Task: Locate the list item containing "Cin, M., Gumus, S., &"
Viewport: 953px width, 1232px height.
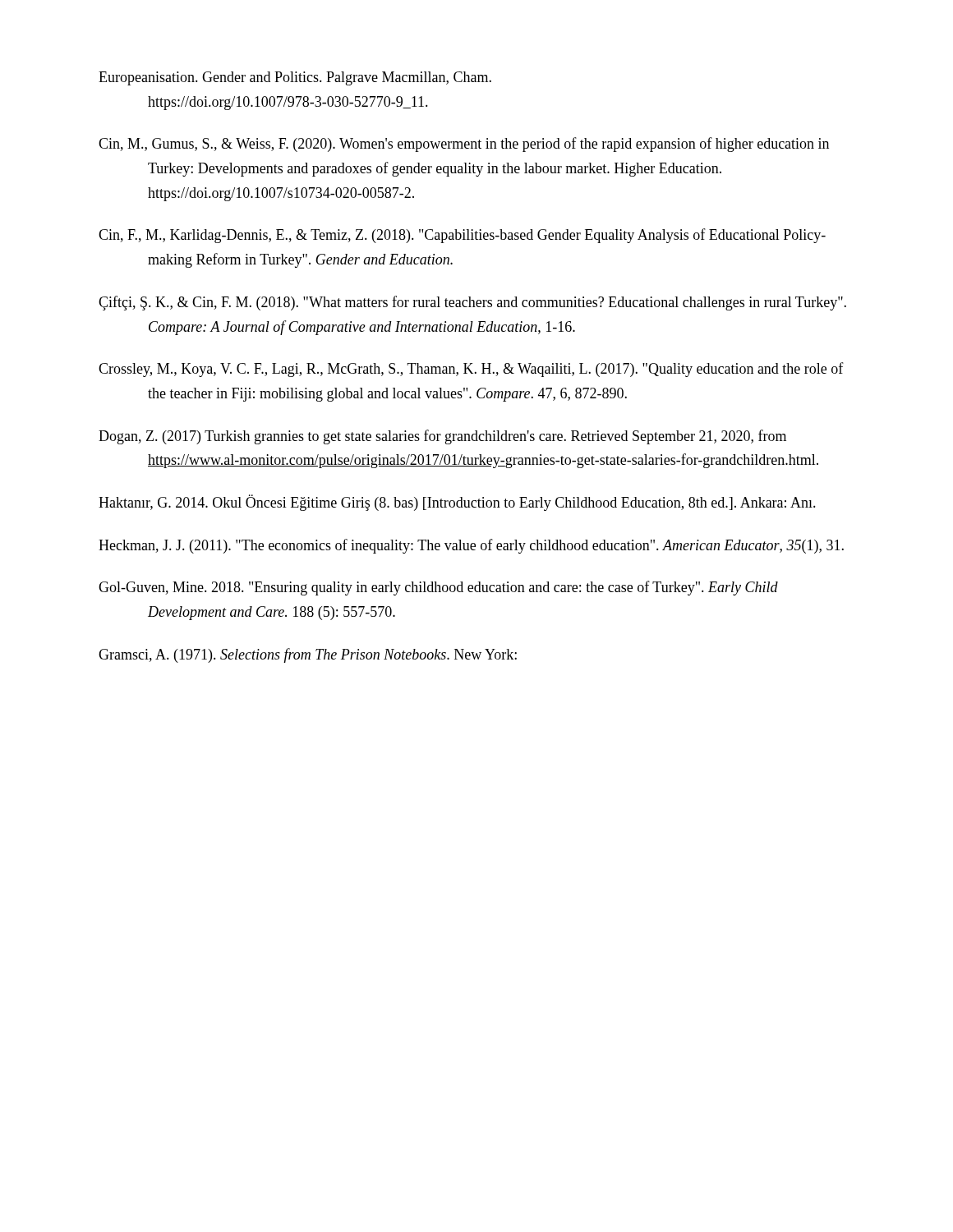Action: (x=464, y=168)
